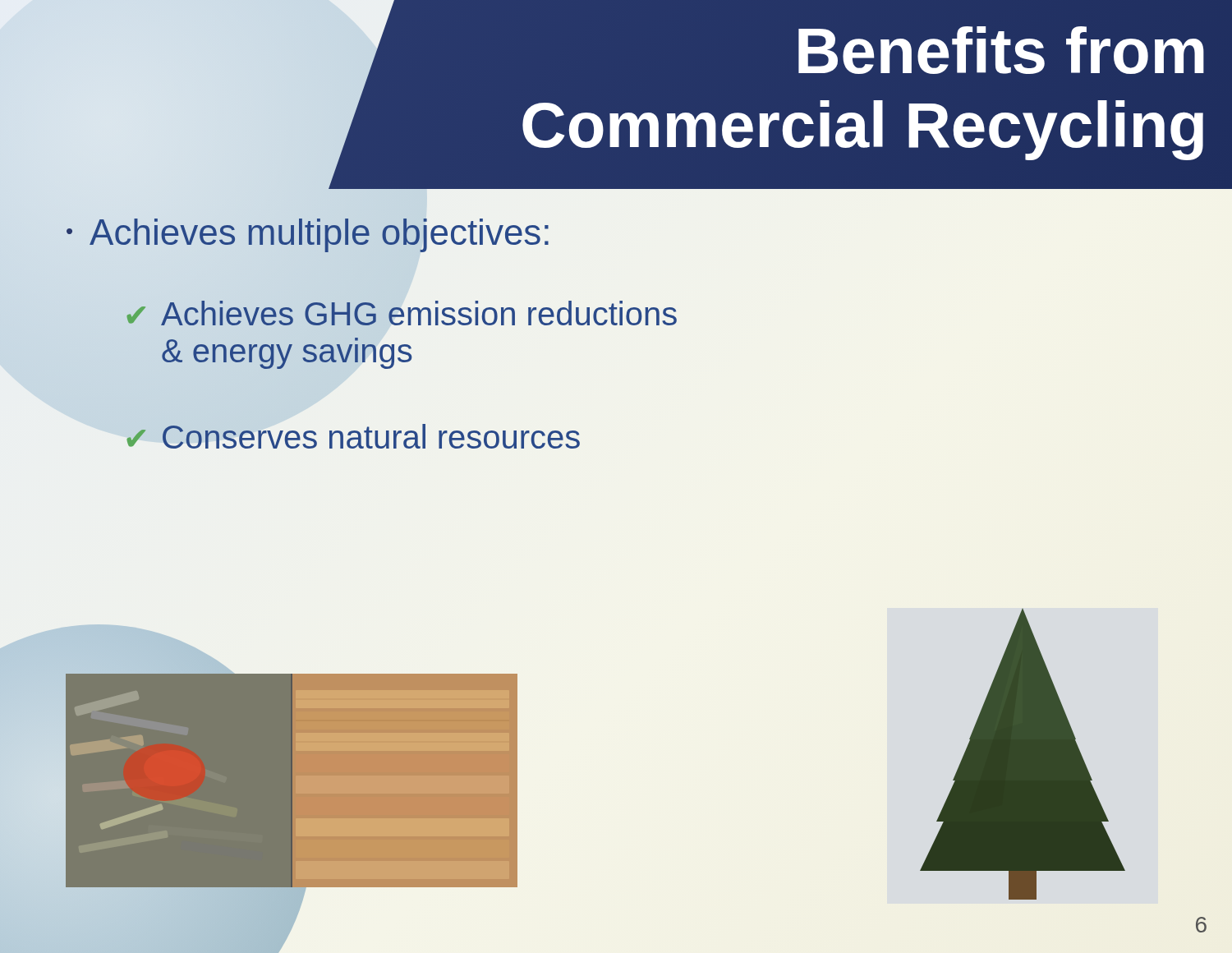
Task: Where does it say "✔ Conserves natural resources"?
Action: [352, 438]
